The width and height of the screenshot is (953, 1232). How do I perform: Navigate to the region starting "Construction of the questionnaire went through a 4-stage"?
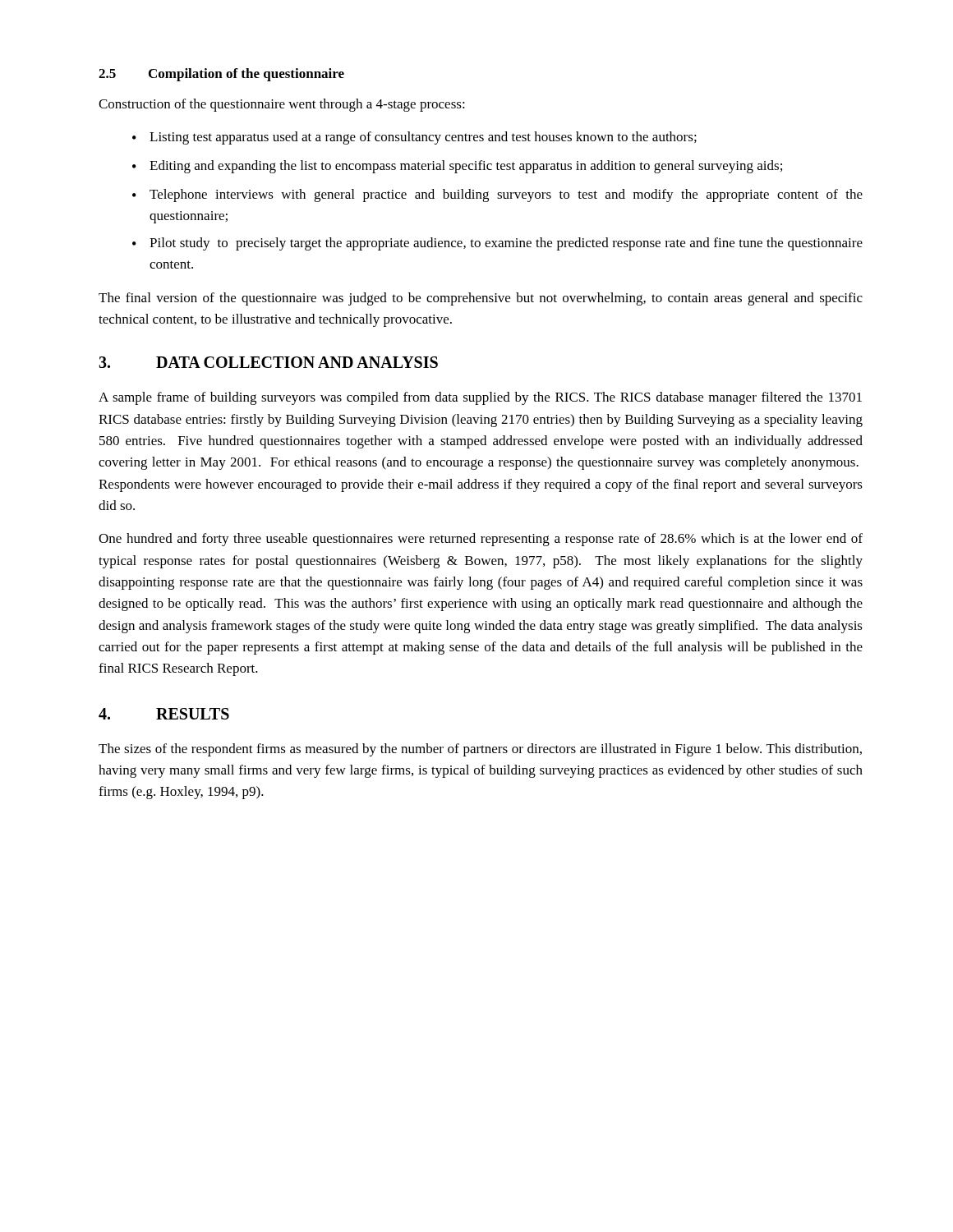click(x=282, y=104)
